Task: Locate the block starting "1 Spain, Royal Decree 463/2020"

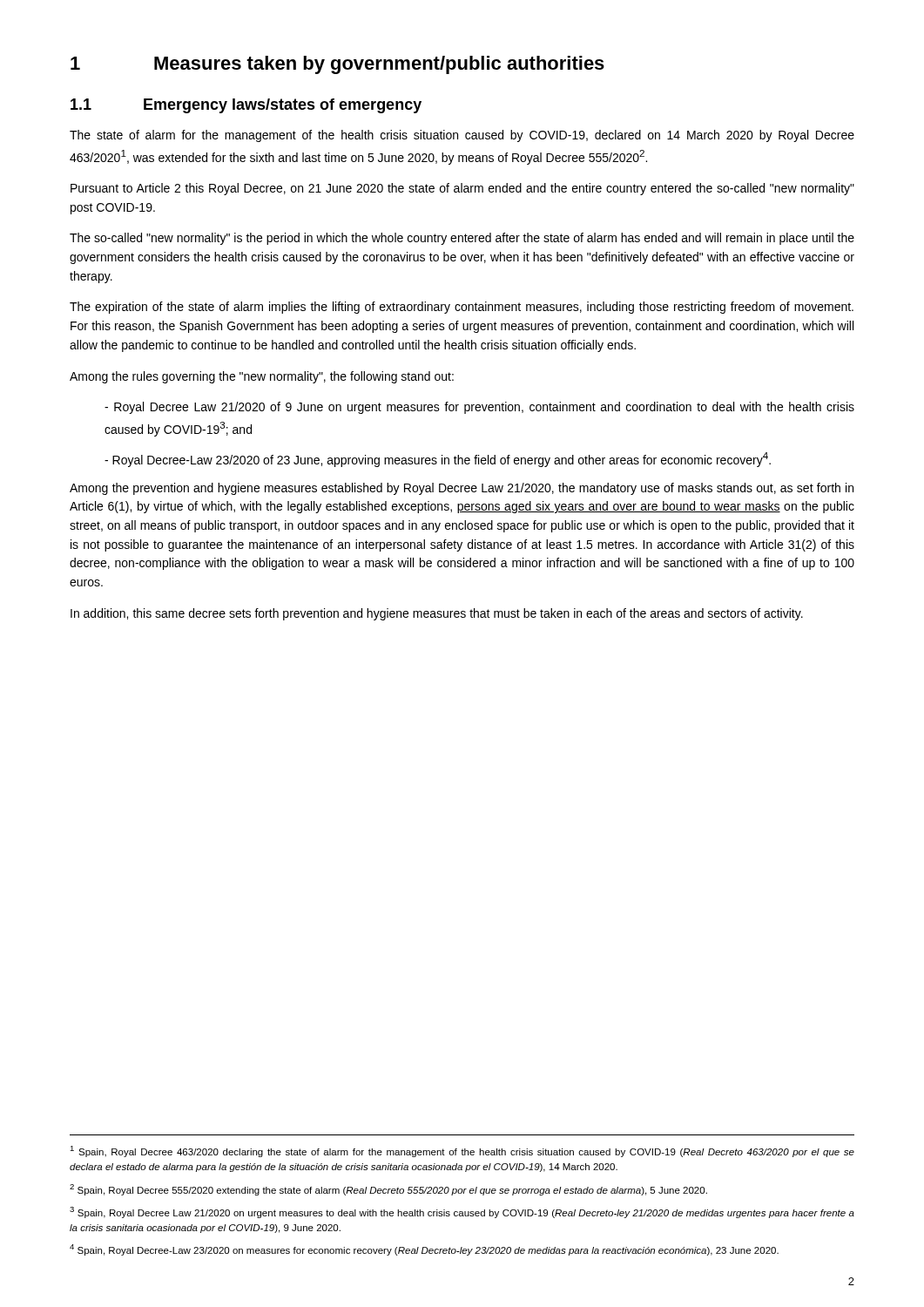Action: pyautogui.click(x=462, y=1158)
